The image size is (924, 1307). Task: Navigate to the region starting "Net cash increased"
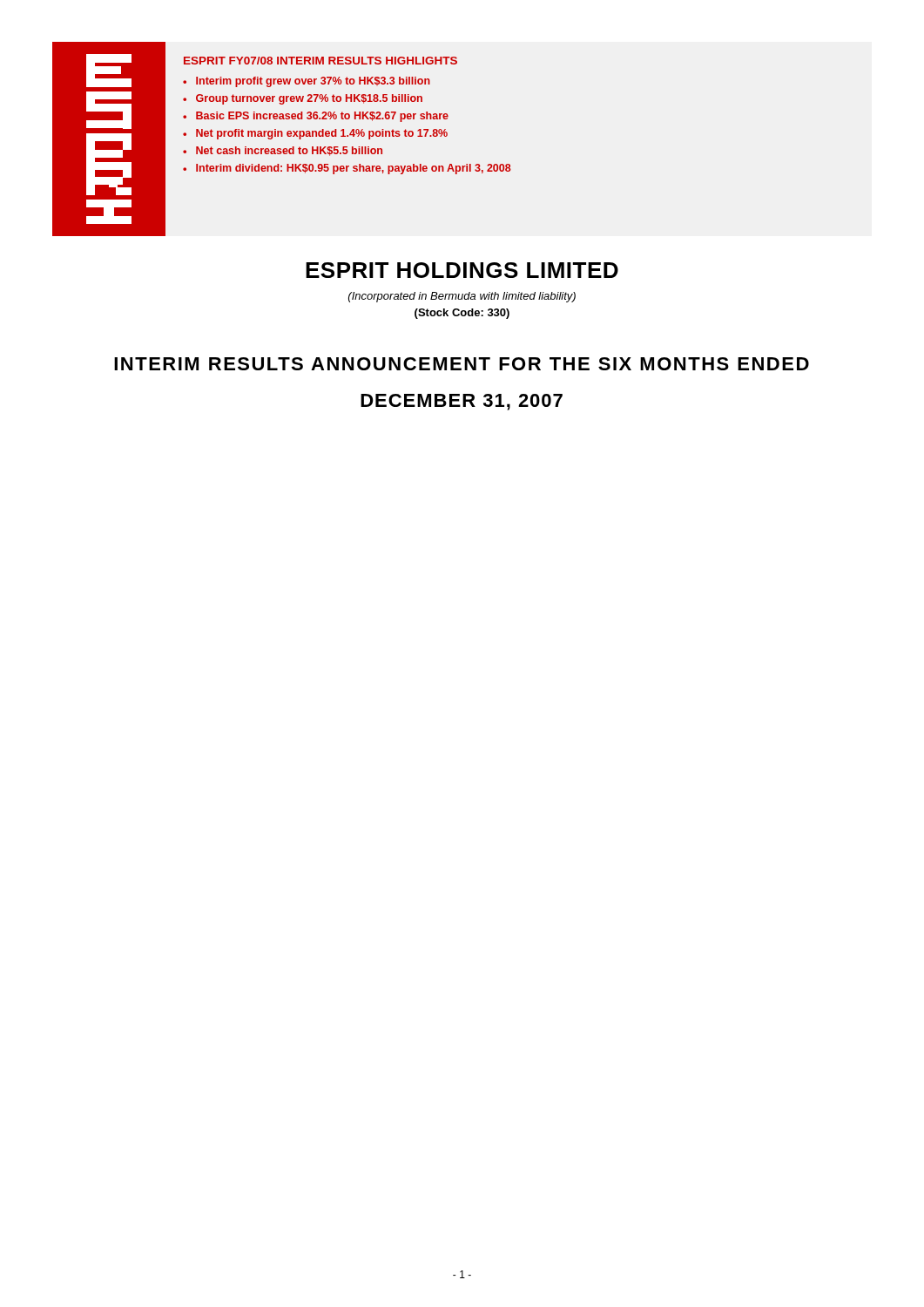[289, 150]
